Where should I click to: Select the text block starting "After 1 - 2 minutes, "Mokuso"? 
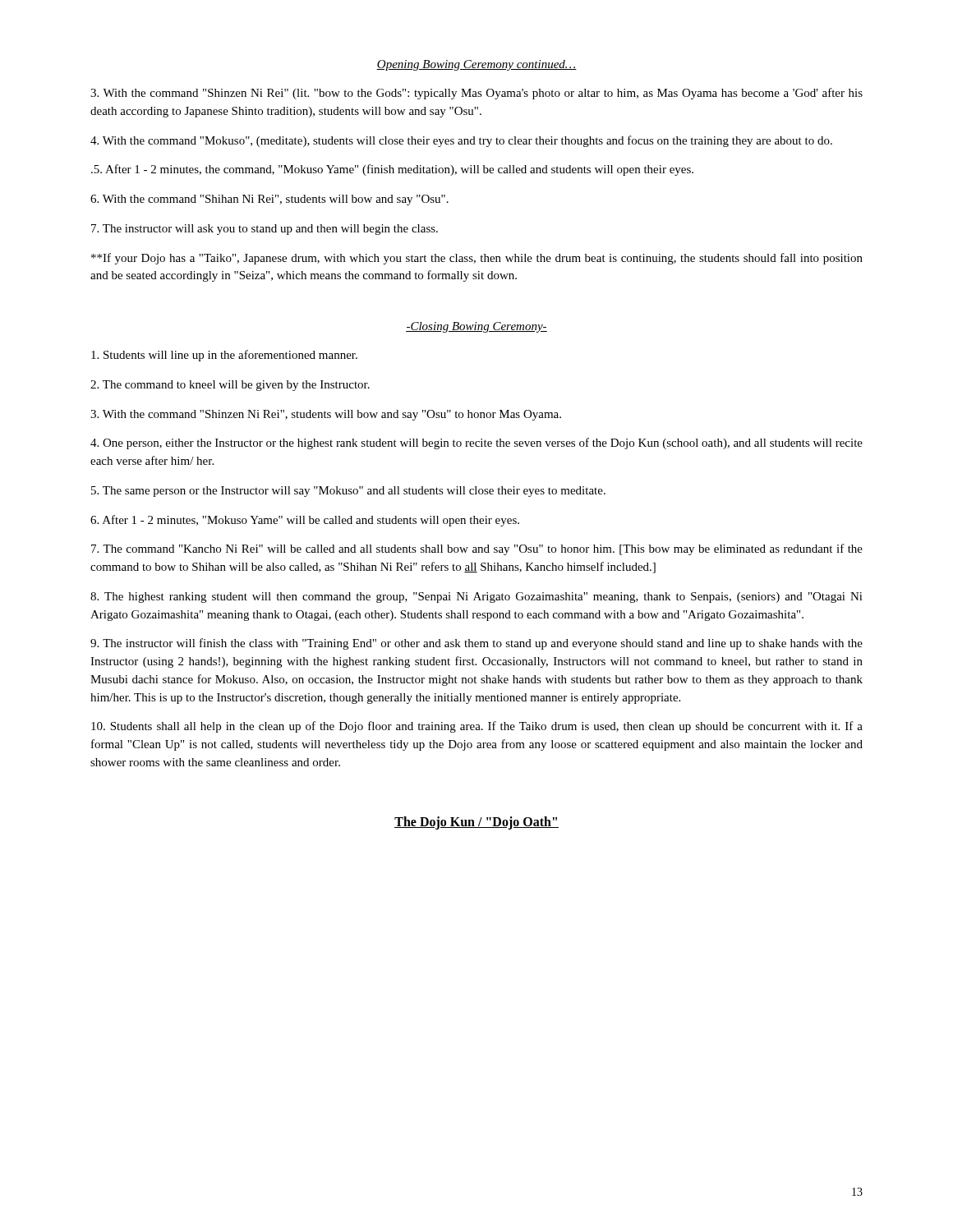point(305,519)
